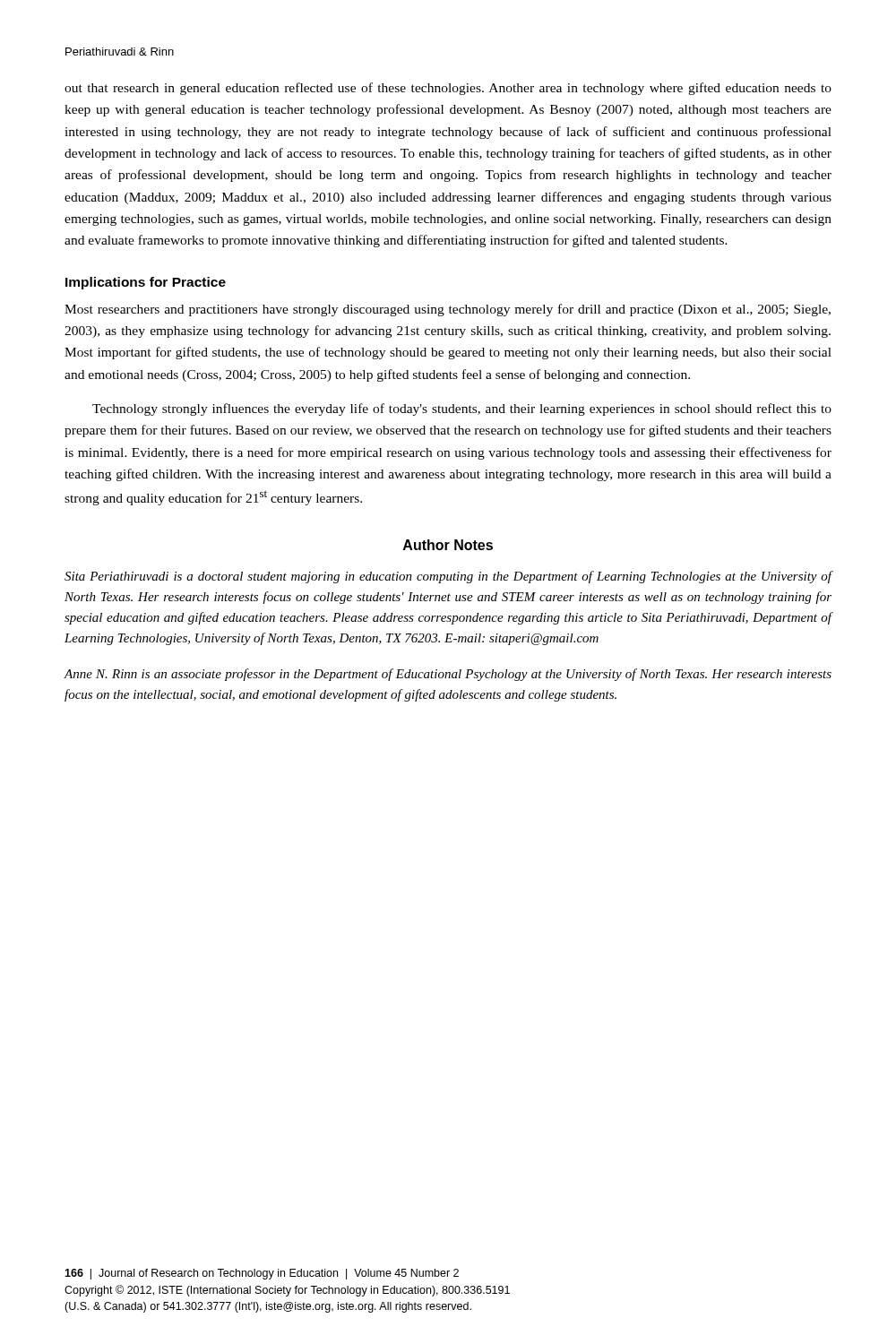Click the passage that begins "Sita Periathiruvadi is a doctoral student majoring in"
The height and width of the screenshot is (1344, 896).
pos(448,607)
